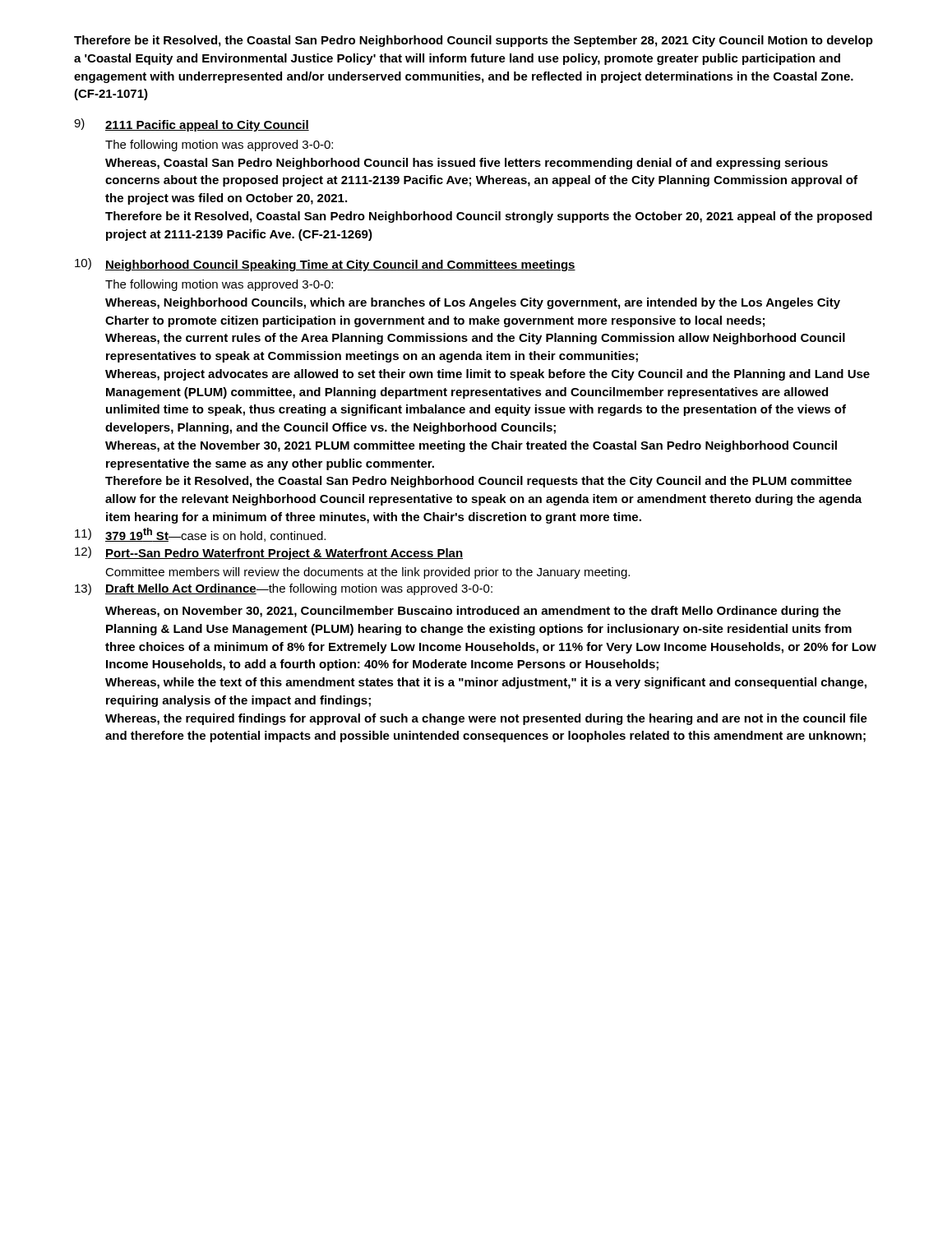
Task: Find the text block starting "9) 2111 Pacific appeal"
Action: pyautogui.click(x=192, y=125)
